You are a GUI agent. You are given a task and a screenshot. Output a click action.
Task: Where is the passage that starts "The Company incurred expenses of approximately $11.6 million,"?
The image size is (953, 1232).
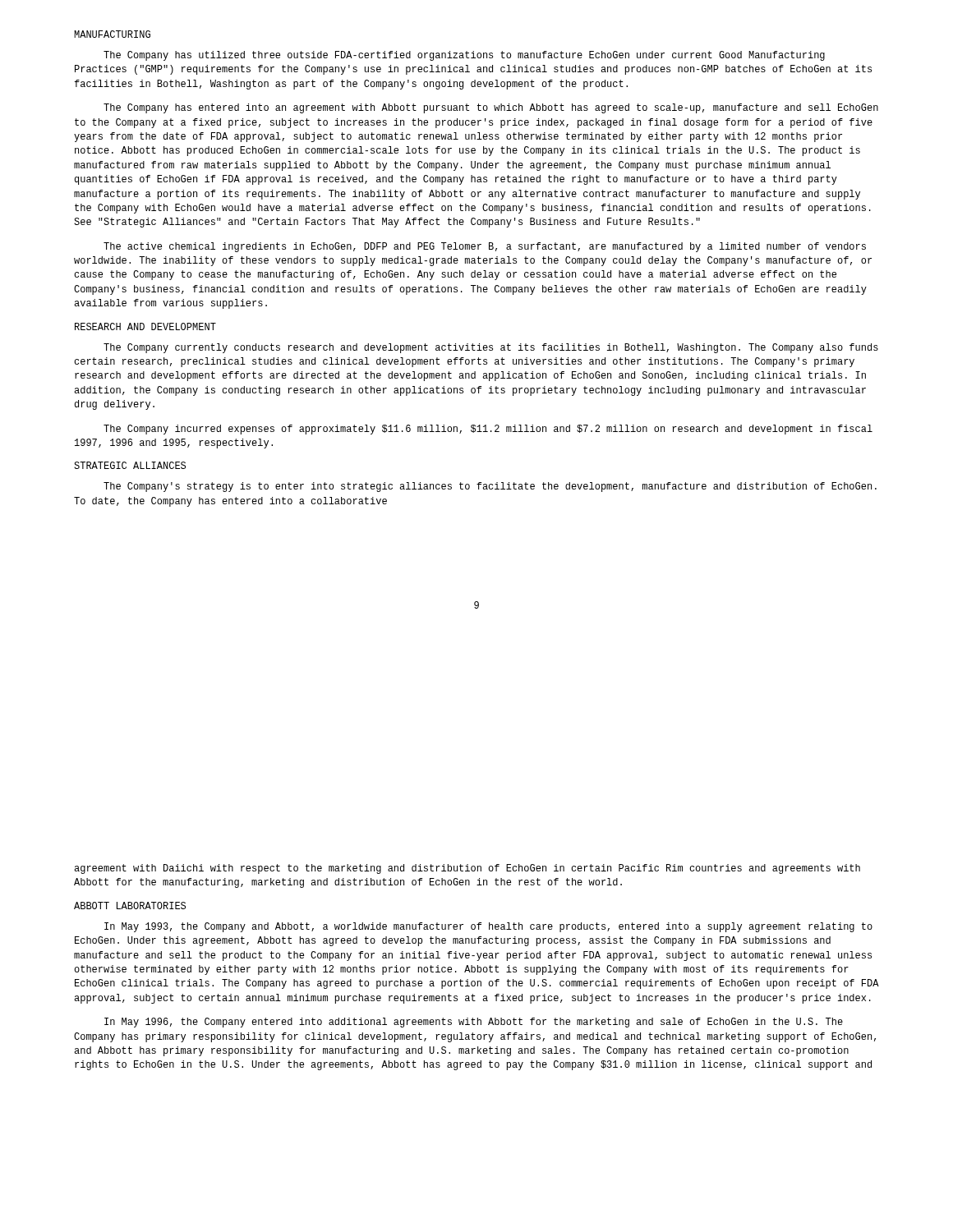[473, 436]
